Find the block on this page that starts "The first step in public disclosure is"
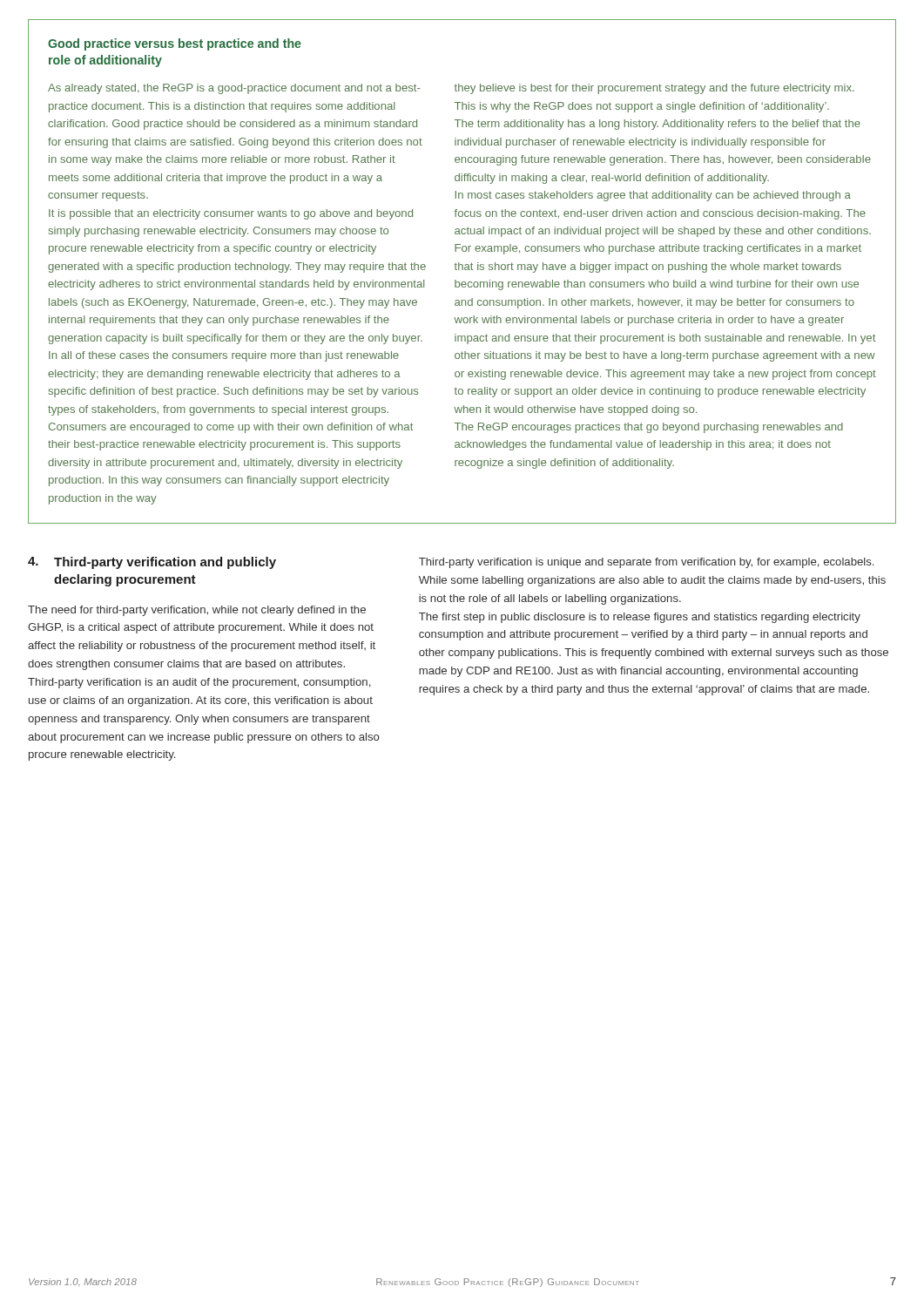The image size is (924, 1307). 657,653
